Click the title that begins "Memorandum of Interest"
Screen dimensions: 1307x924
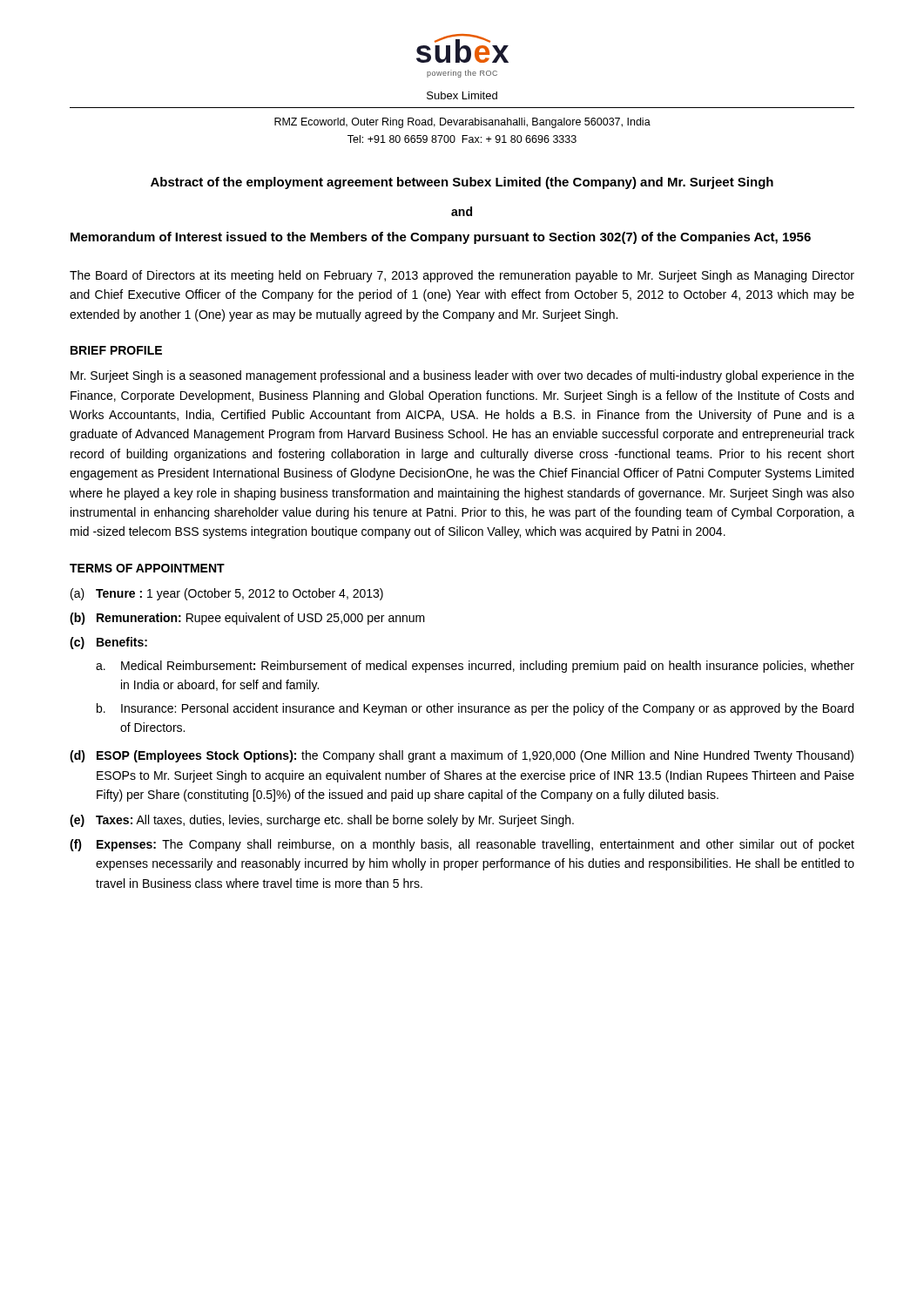click(x=440, y=236)
